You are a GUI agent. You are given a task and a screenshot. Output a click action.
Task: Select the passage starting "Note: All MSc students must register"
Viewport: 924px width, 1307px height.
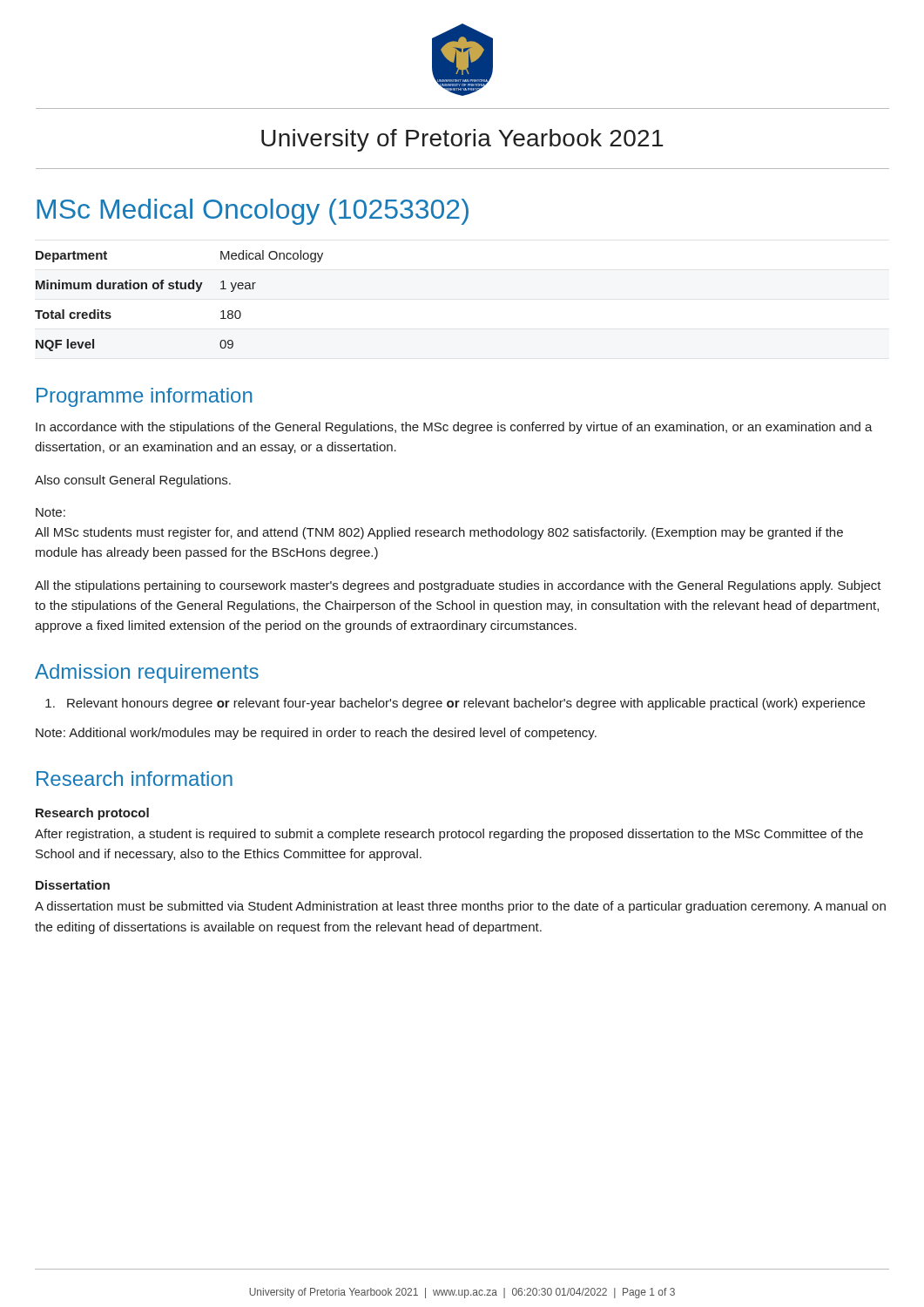[x=439, y=532]
